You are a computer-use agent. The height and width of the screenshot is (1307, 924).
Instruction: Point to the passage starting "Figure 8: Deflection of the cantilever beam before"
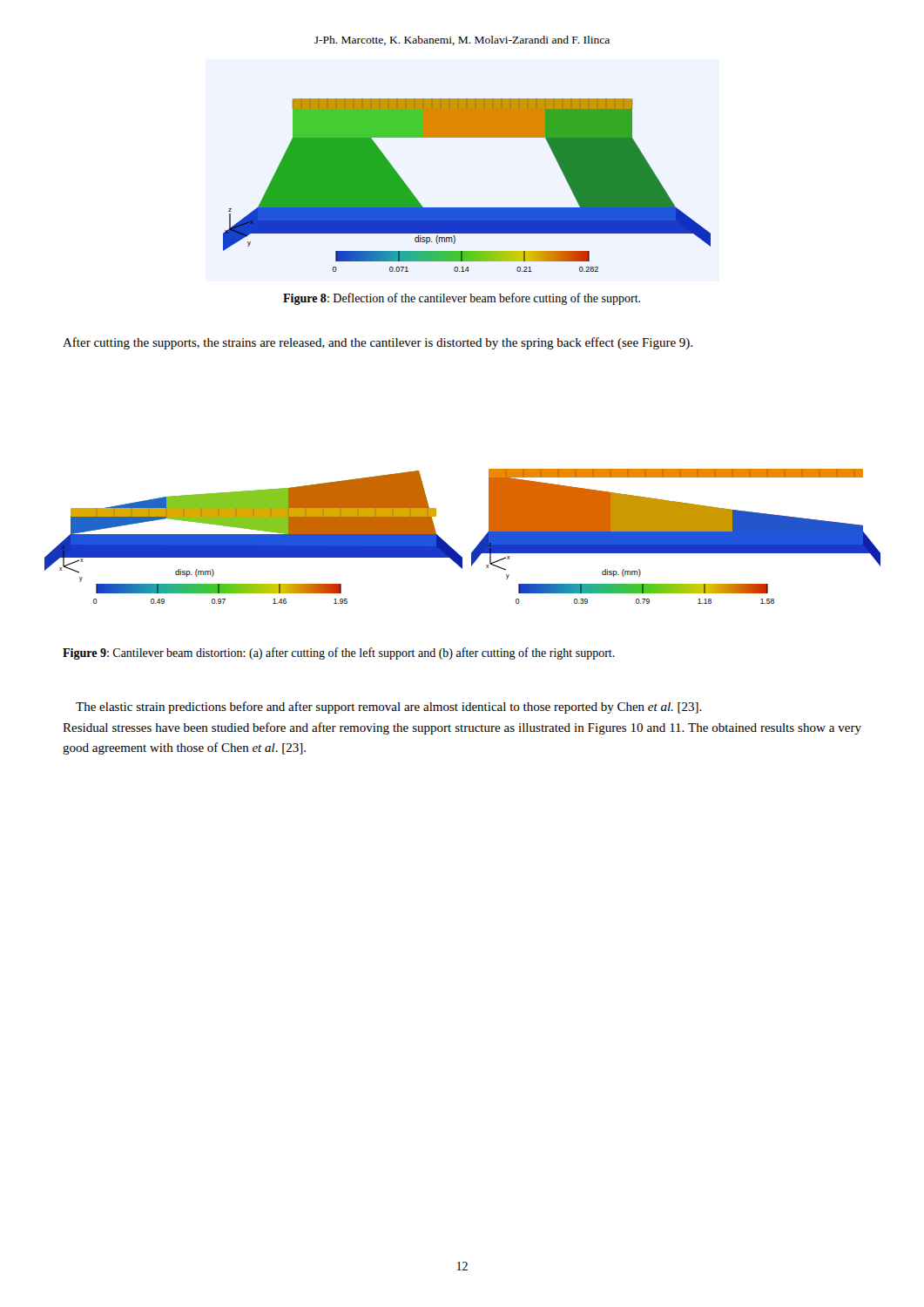click(x=462, y=298)
